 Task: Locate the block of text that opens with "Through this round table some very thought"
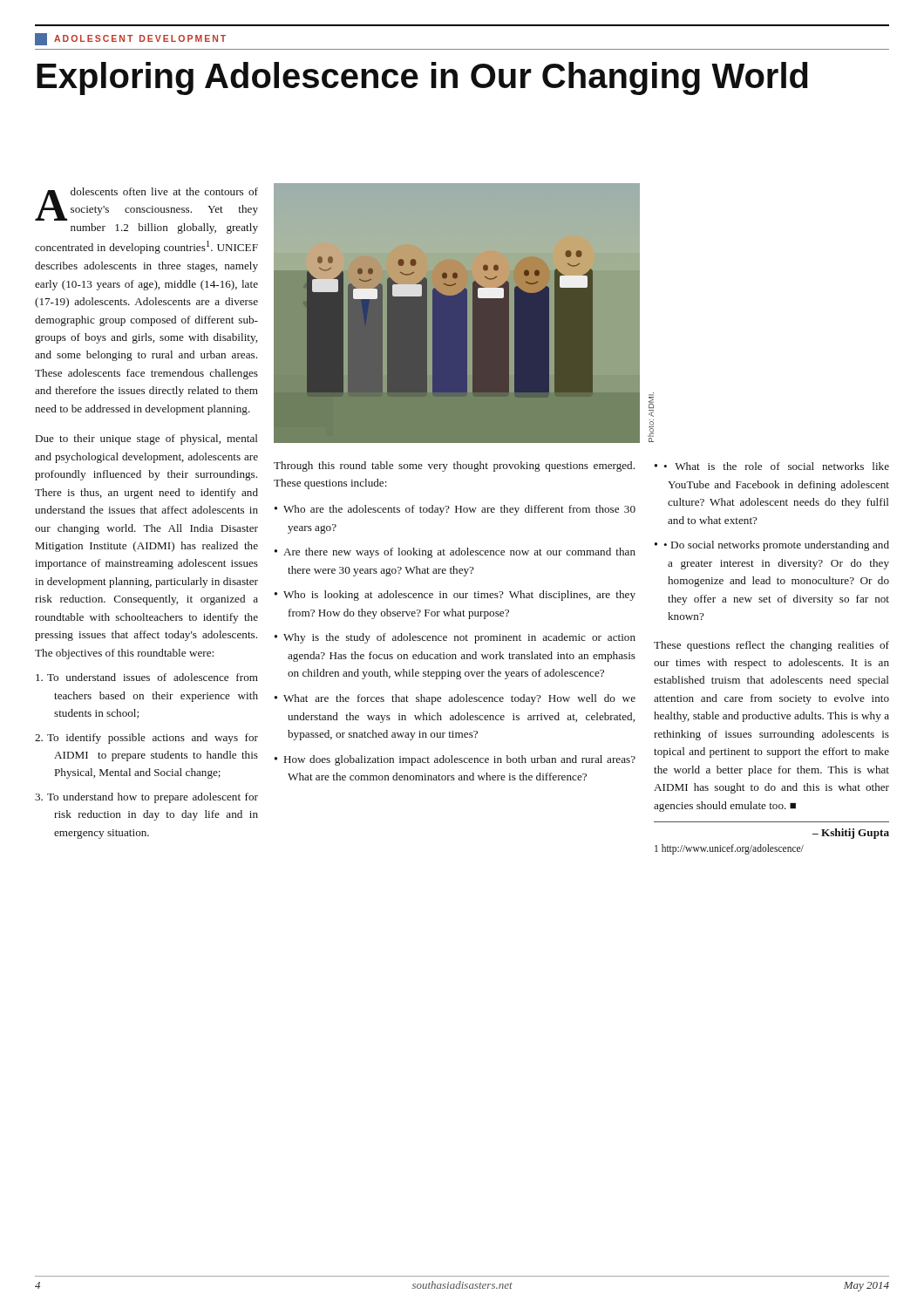pos(455,474)
